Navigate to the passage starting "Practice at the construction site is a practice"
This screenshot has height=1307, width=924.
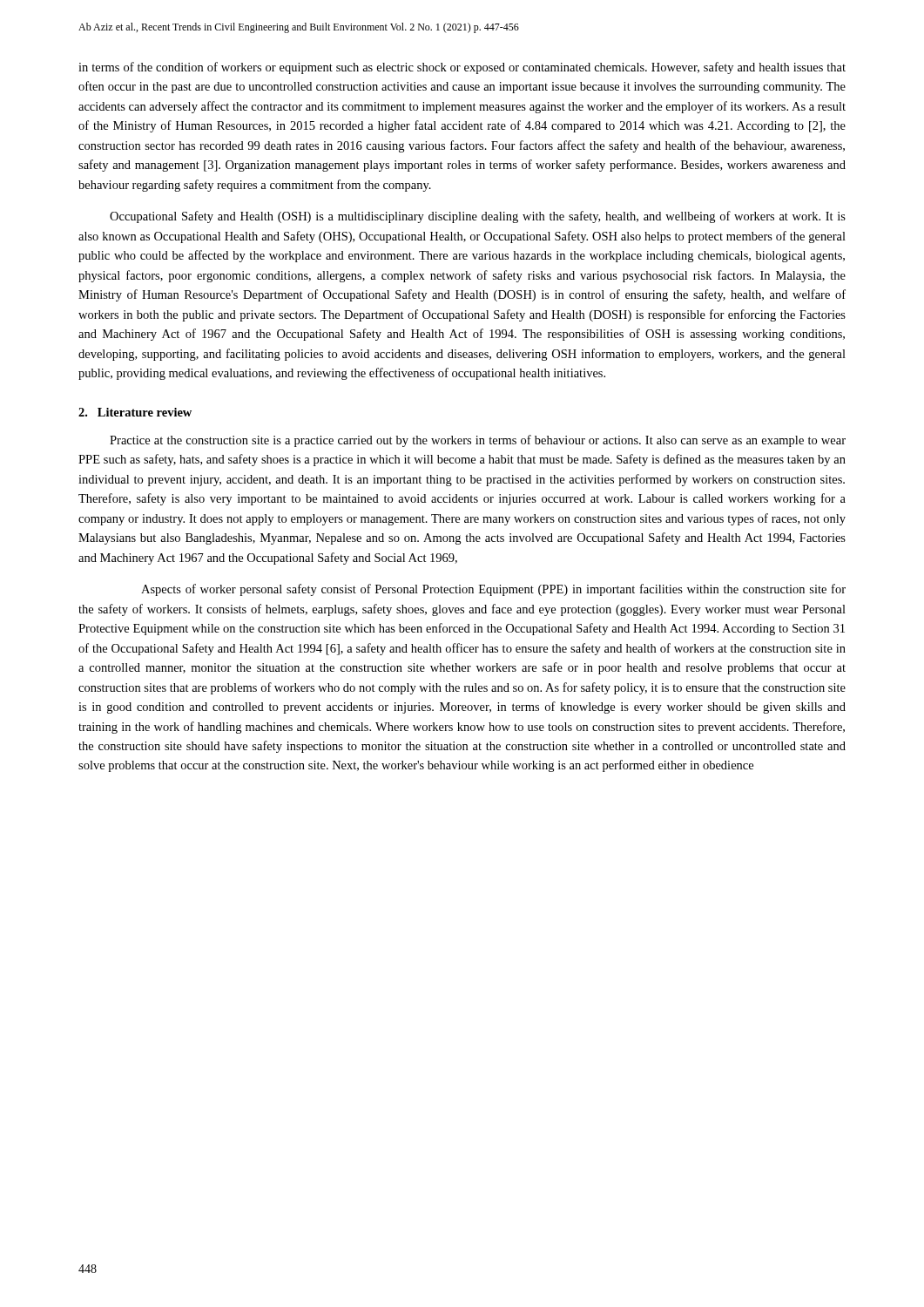tap(462, 499)
